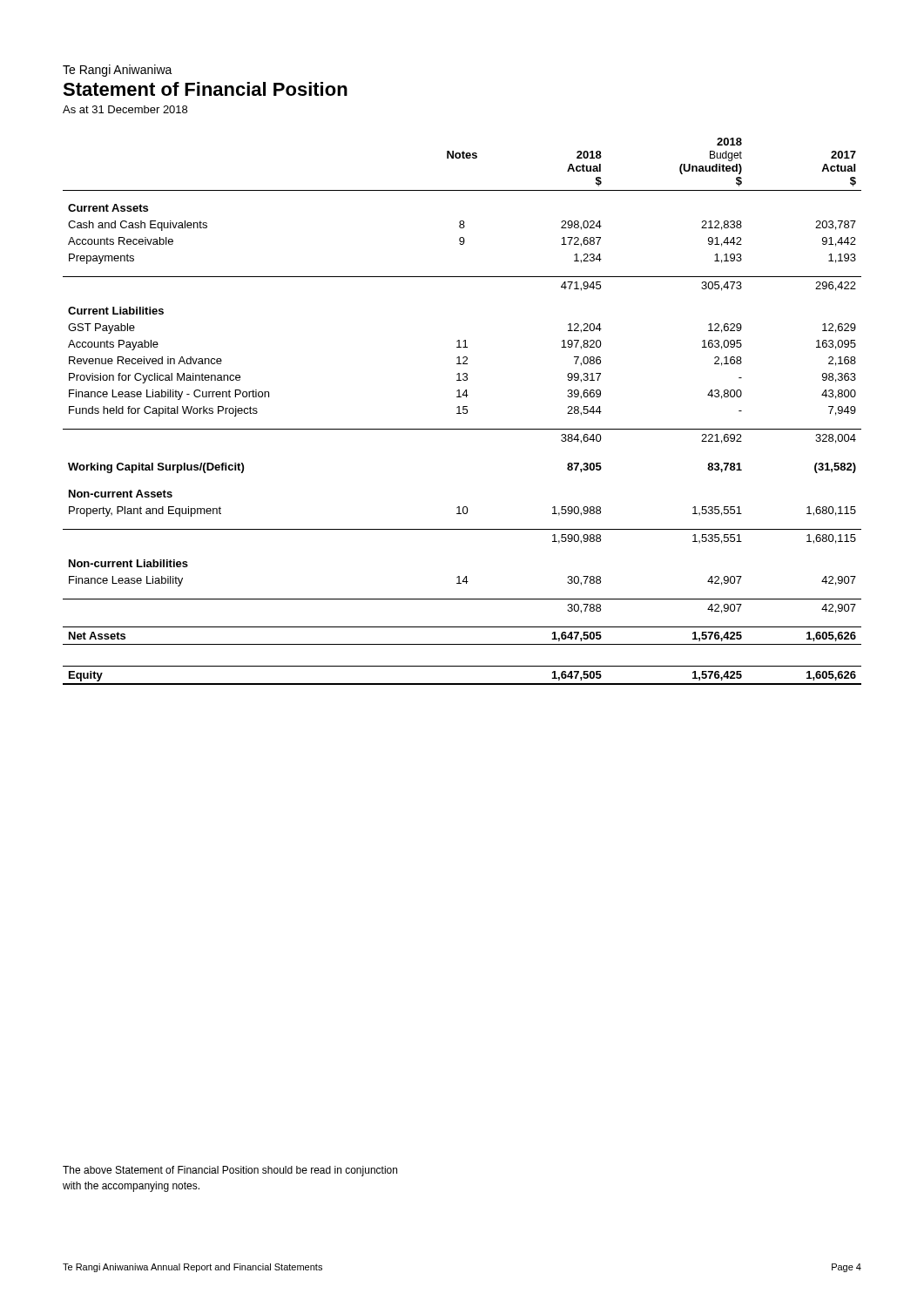Click on the table containing "Finance Lease Liability"
924x1307 pixels.
[462, 409]
